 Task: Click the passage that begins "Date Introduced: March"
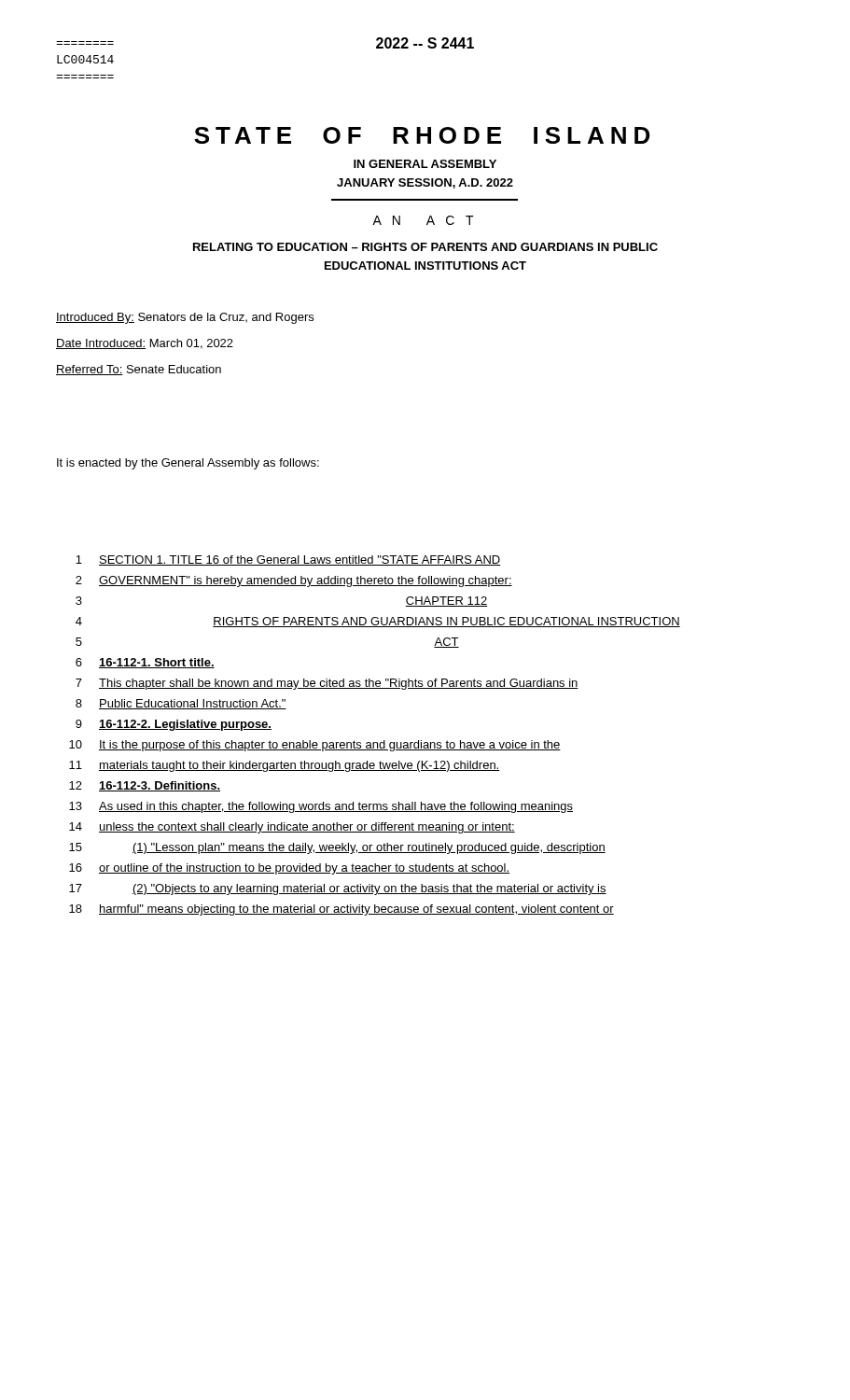coord(145,343)
